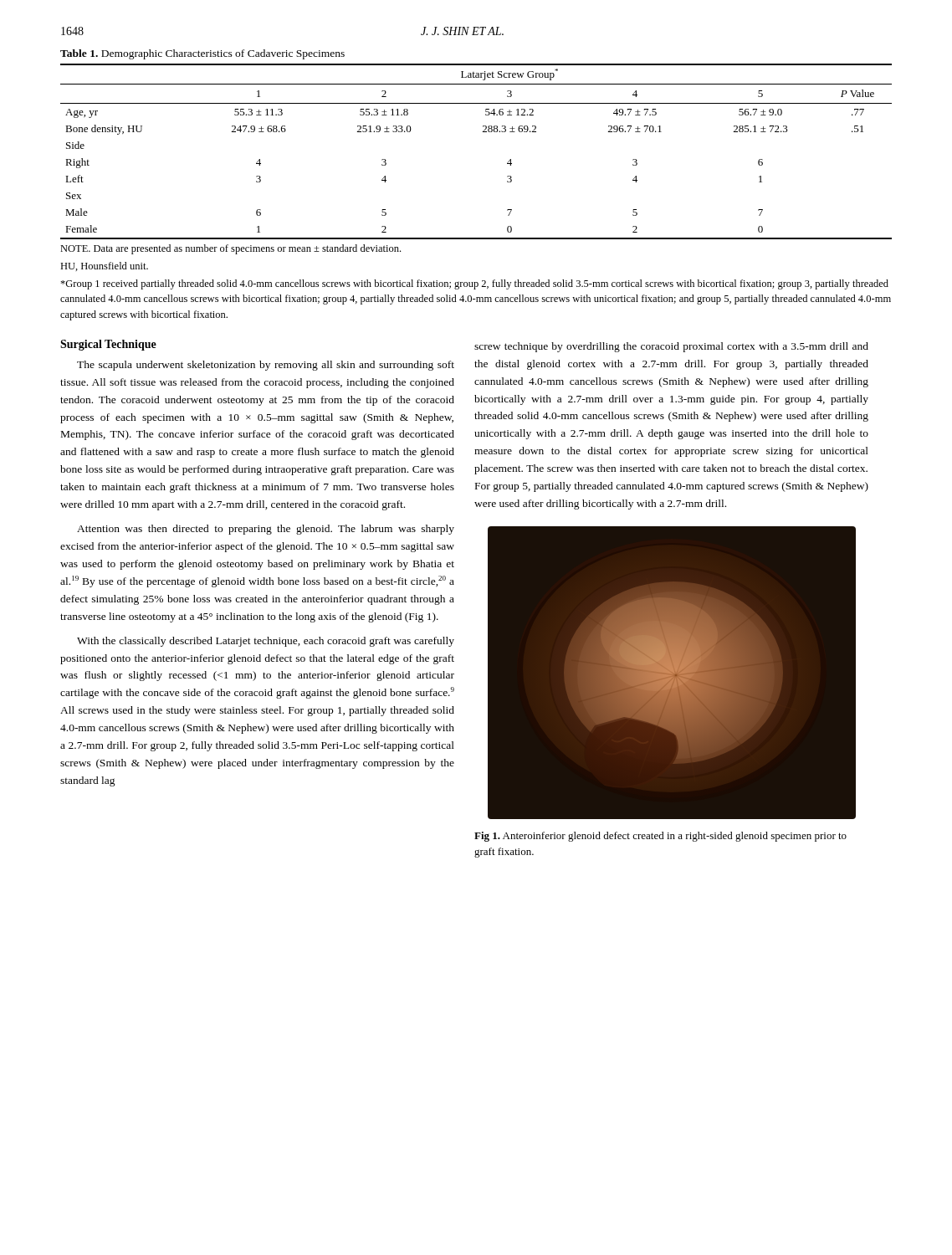Image resolution: width=952 pixels, height=1255 pixels.
Task: Find the caption that says "Table 1. Demographic Characteristics of"
Action: (x=203, y=53)
